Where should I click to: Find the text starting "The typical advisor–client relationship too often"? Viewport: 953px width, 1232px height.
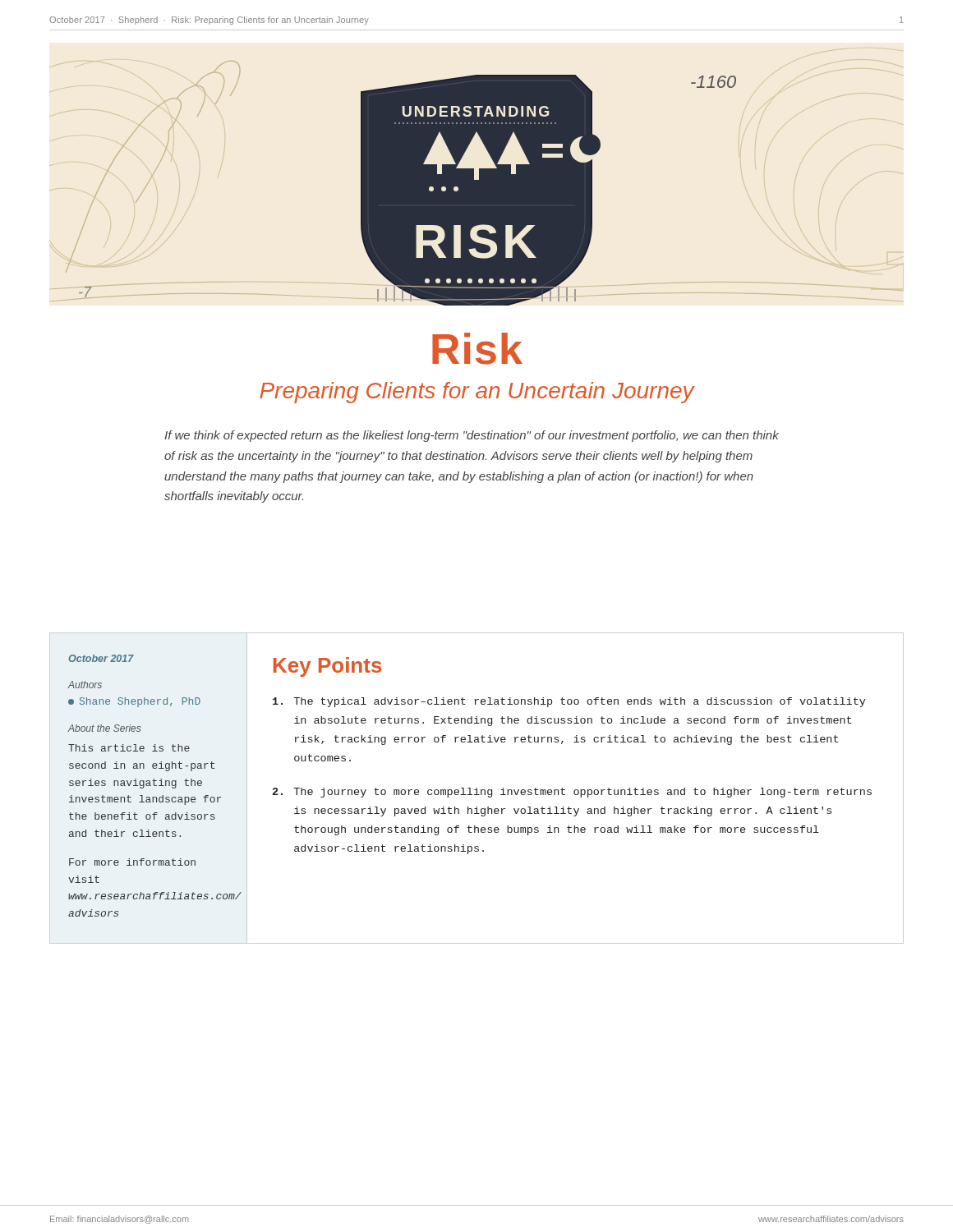575,731
